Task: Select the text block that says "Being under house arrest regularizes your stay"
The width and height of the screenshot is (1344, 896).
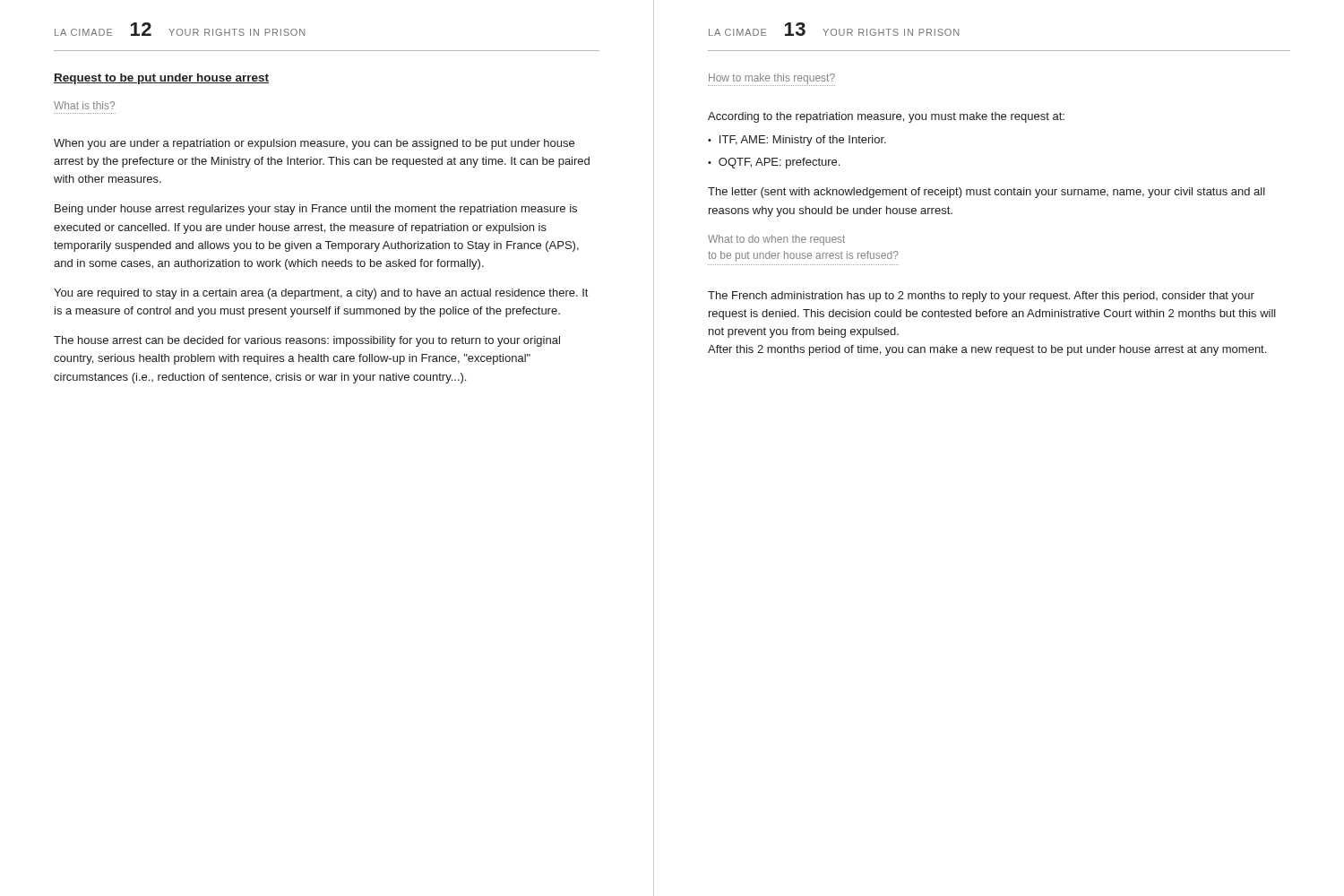Action: pyautogui.click(x=327, y=236)
